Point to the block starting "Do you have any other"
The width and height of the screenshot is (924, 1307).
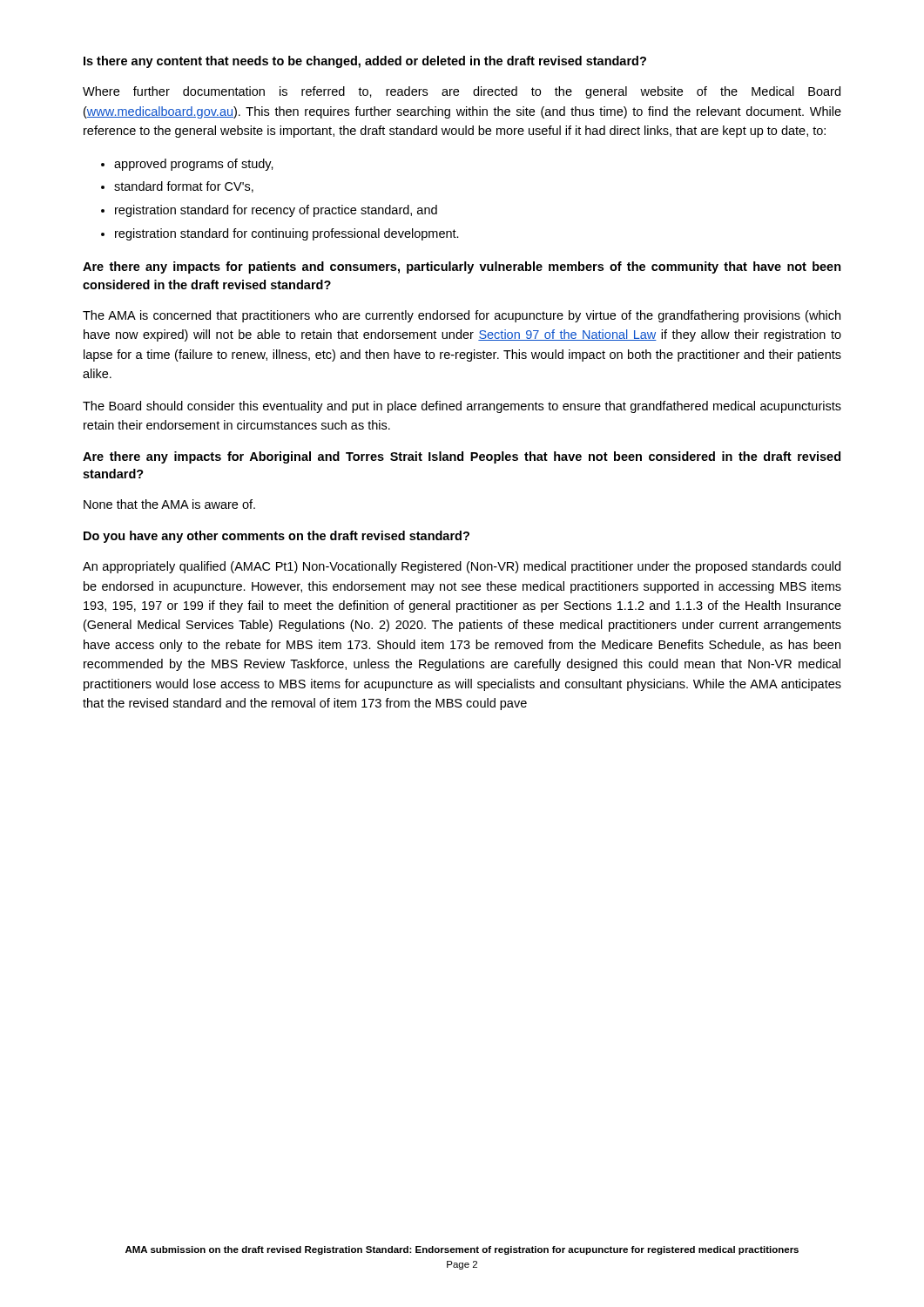click(276, 536)
